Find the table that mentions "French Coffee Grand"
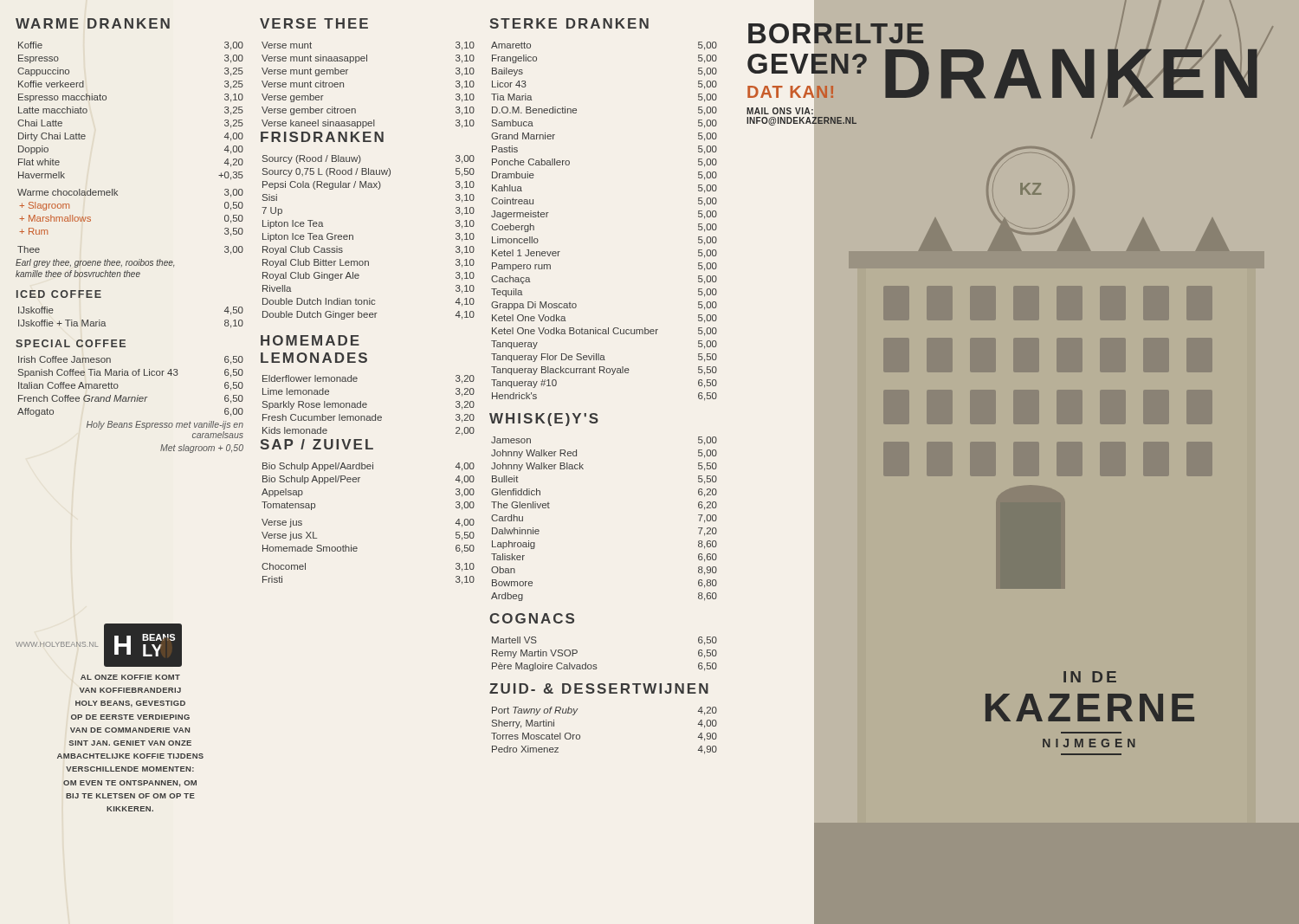1299x924 pixels. click(x=130, y=403)
